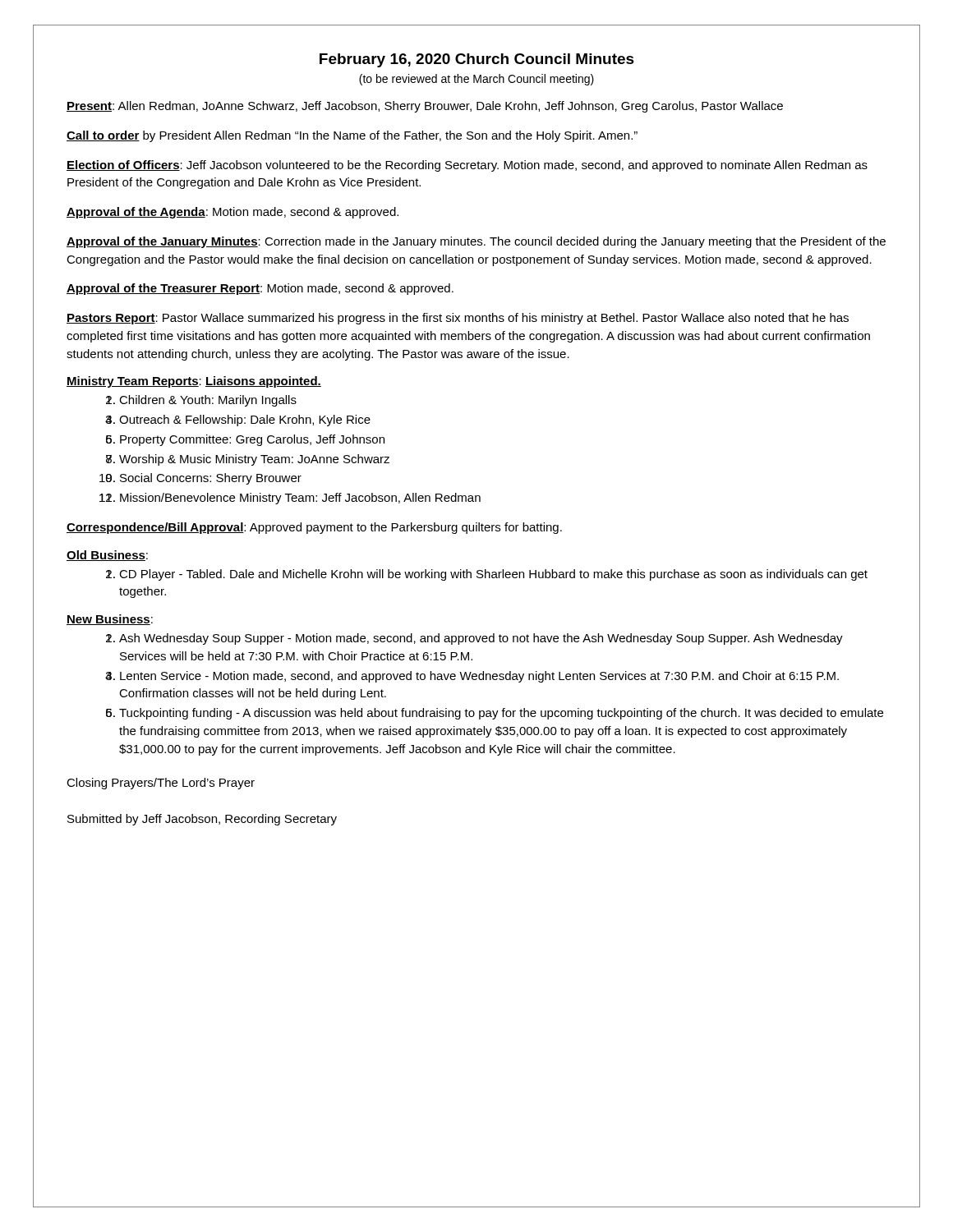Screen dimensions: 1232x953
Task: Click where it says "New Business:"
Action: pyautogui.click(x=110, y=619)
